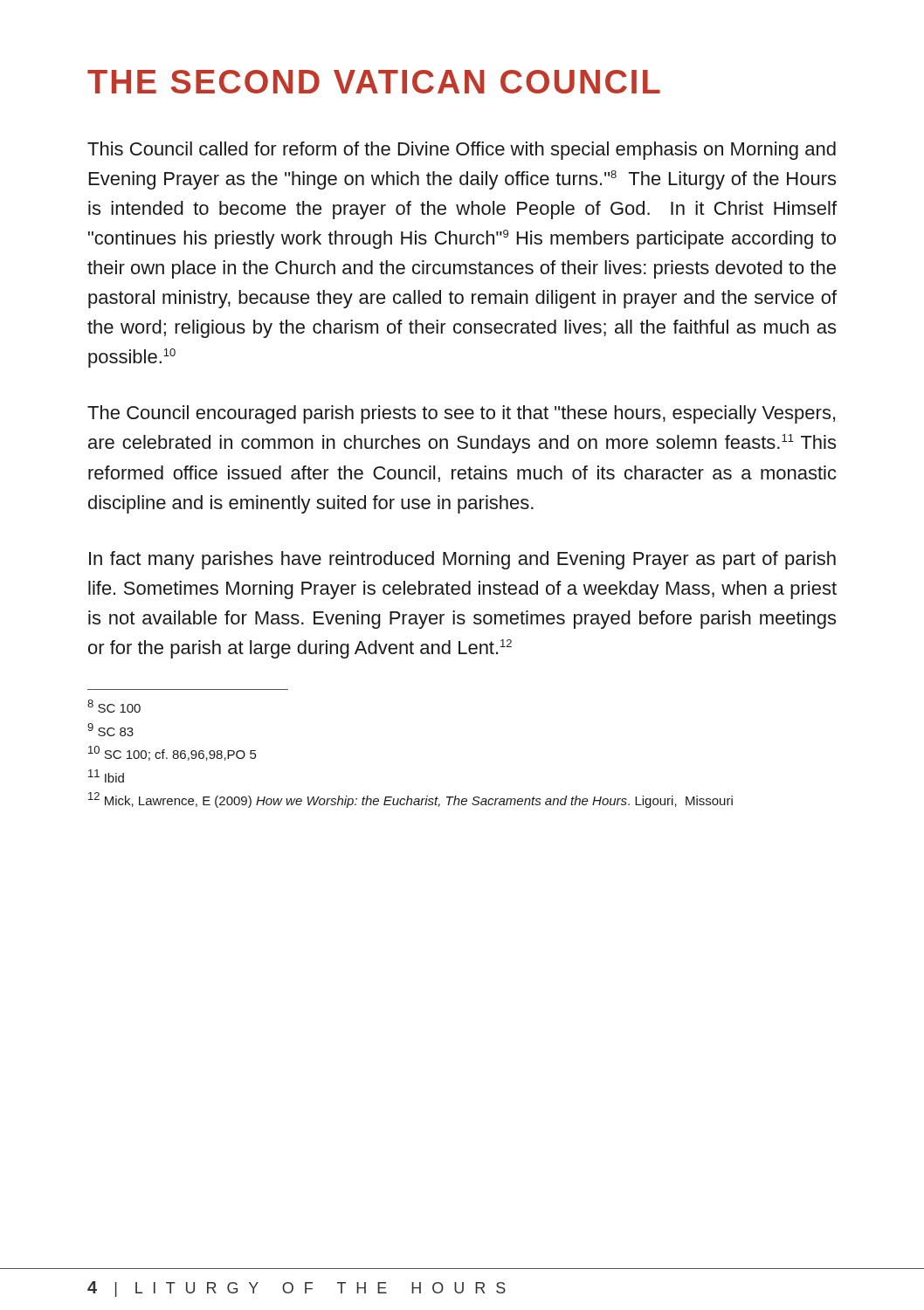The image size is (924, 1310).
Task: Point to the passage starting "12 Mick, Lawrence, E"
Action: tap(410, 800)
